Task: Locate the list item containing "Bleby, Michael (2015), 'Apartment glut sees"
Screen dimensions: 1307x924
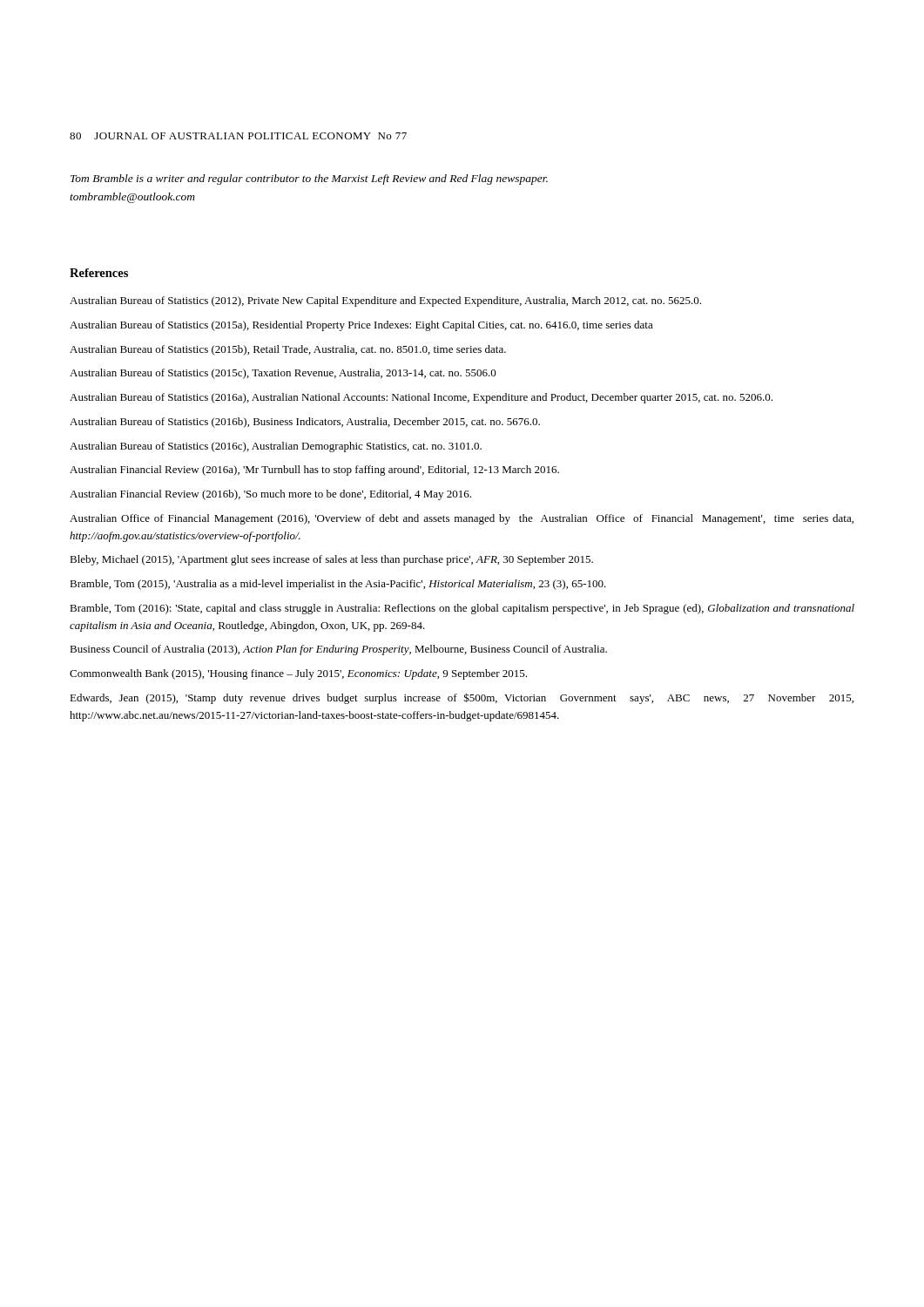Action: [x=332, y=559]
